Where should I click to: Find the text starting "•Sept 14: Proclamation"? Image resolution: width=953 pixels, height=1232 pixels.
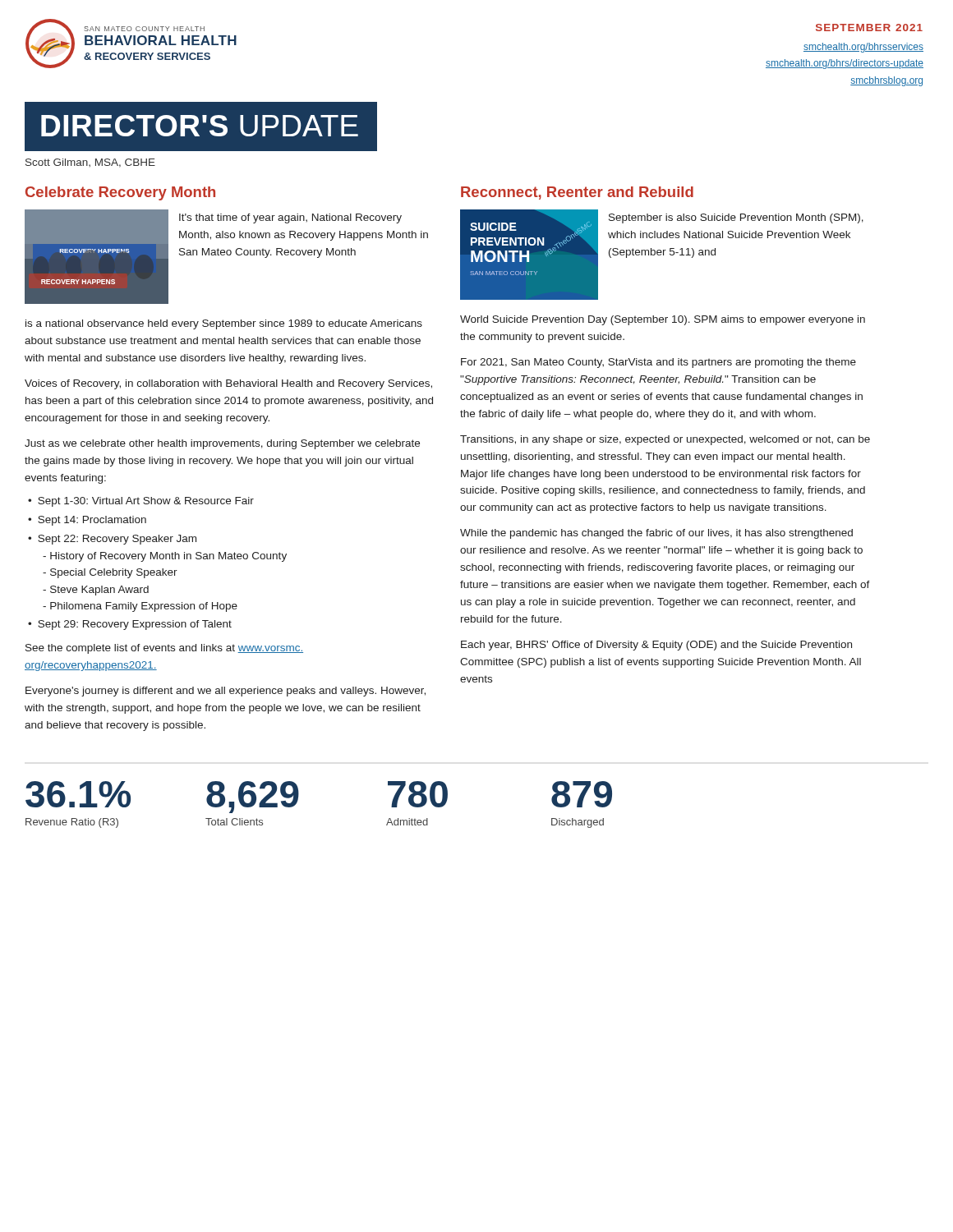pyautogui.click(x=87, y=520)
